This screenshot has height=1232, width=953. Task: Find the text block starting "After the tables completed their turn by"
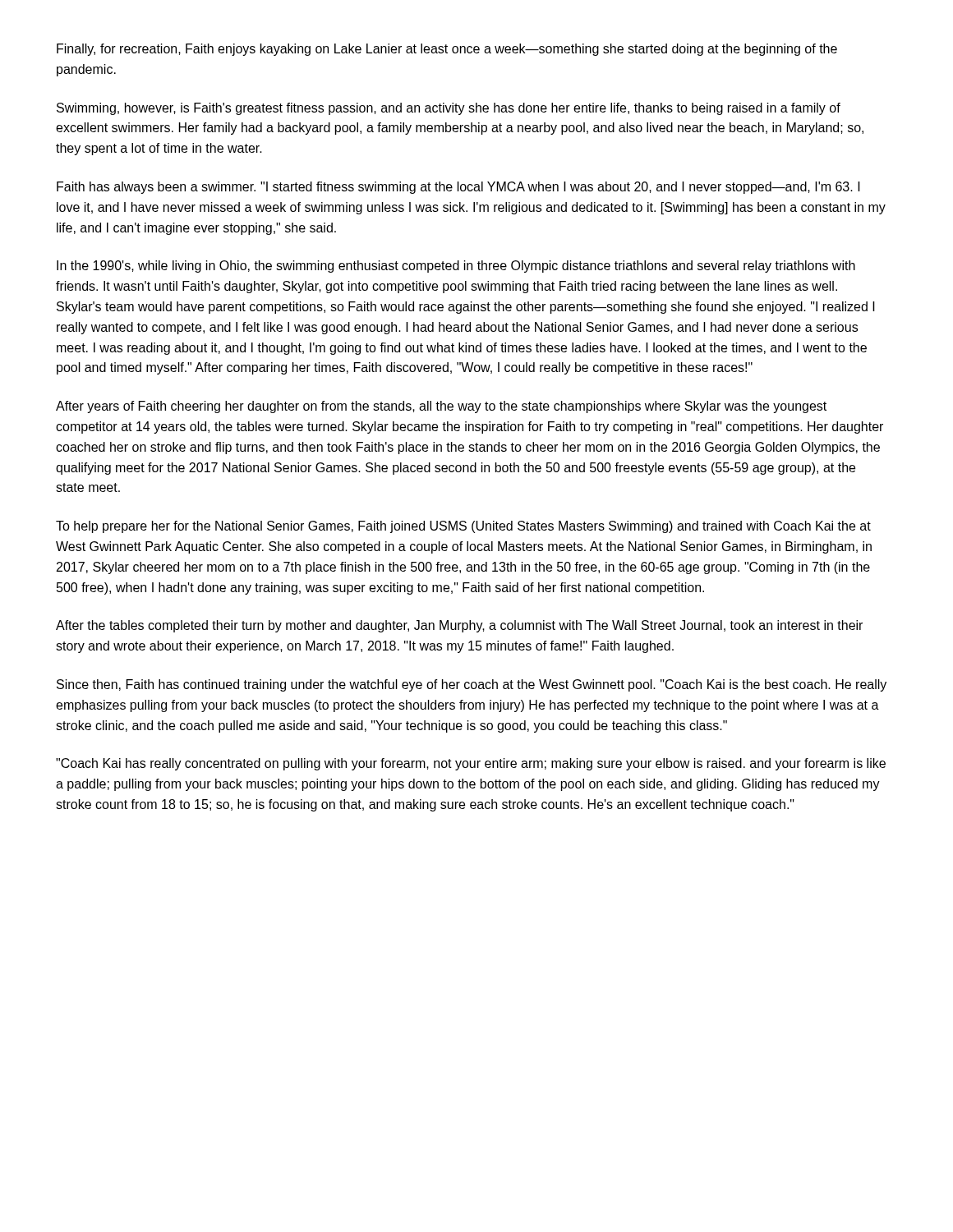coord(459,636)
